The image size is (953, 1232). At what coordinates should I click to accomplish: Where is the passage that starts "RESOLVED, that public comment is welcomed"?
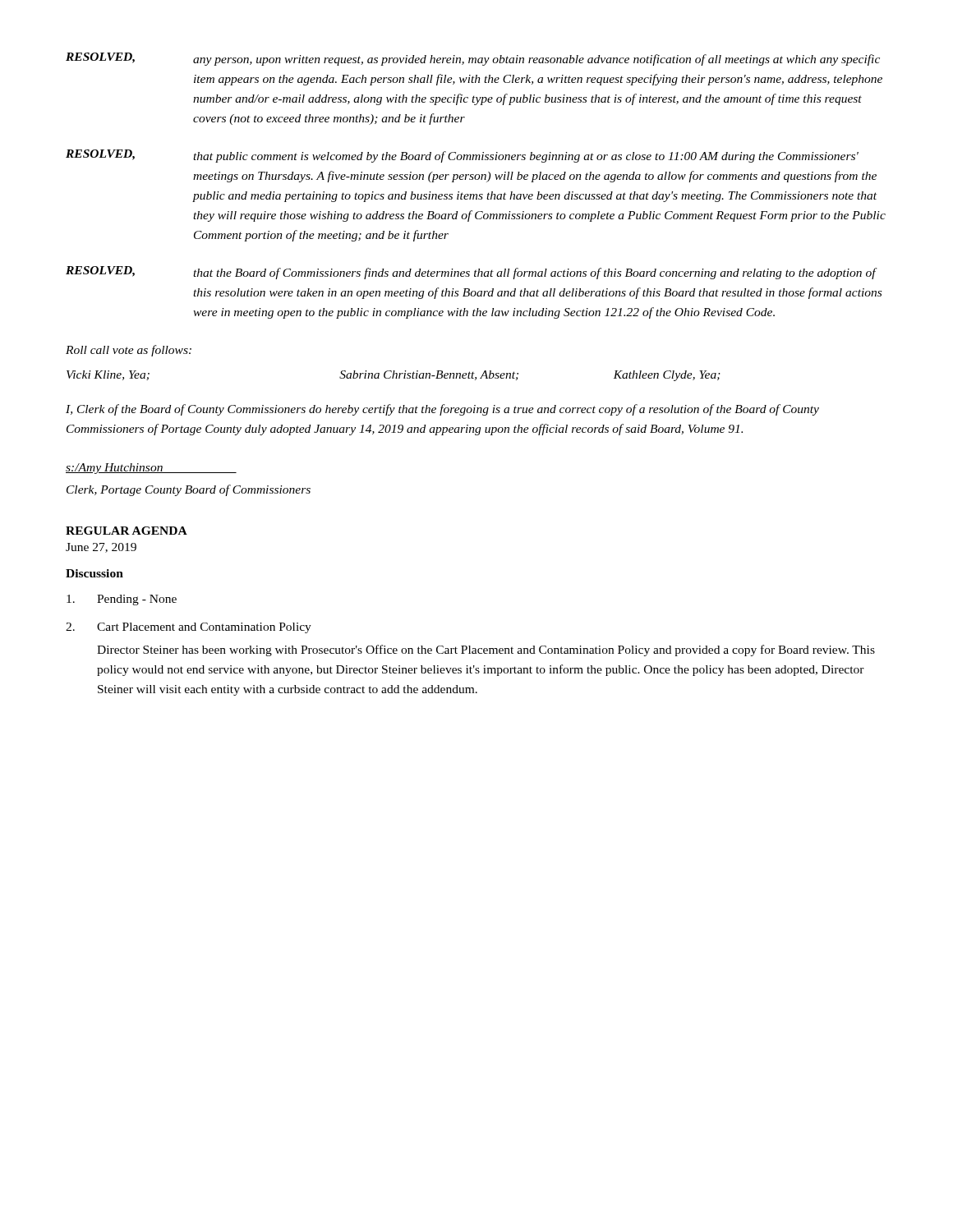(476, 196)
